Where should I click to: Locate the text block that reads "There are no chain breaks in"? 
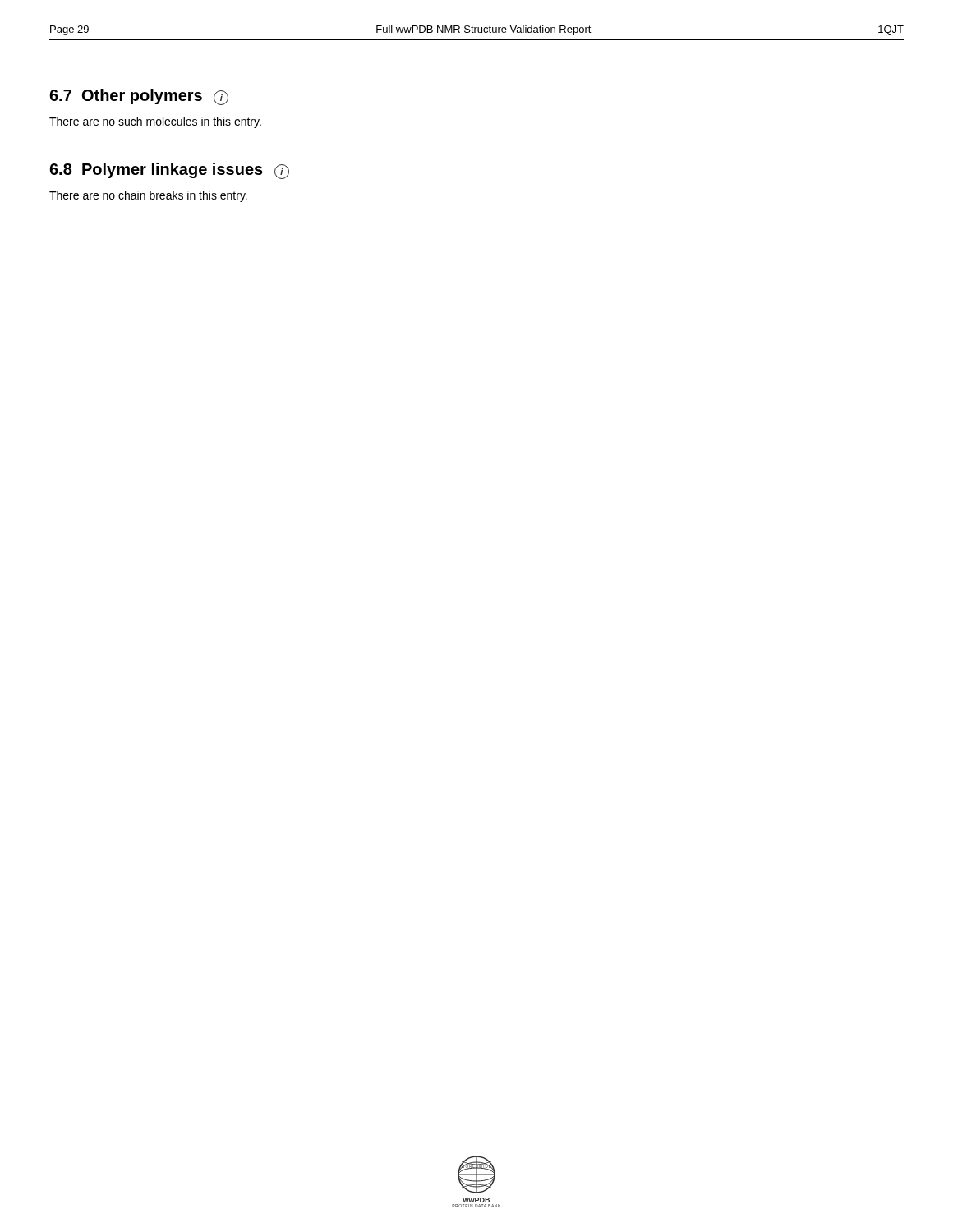pos(148,196)
